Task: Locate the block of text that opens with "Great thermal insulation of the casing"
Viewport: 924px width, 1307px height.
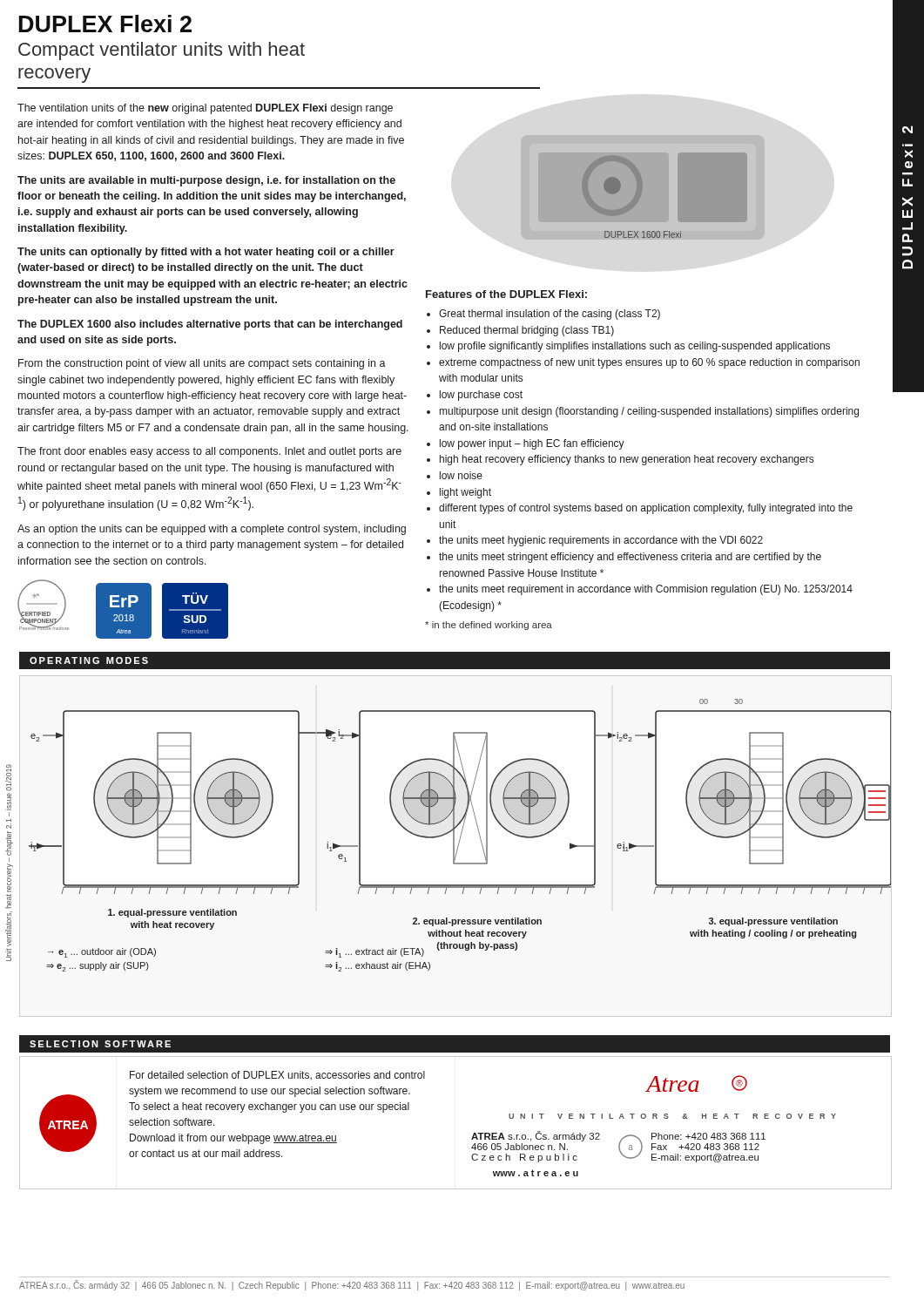Action: click(550, 314)
